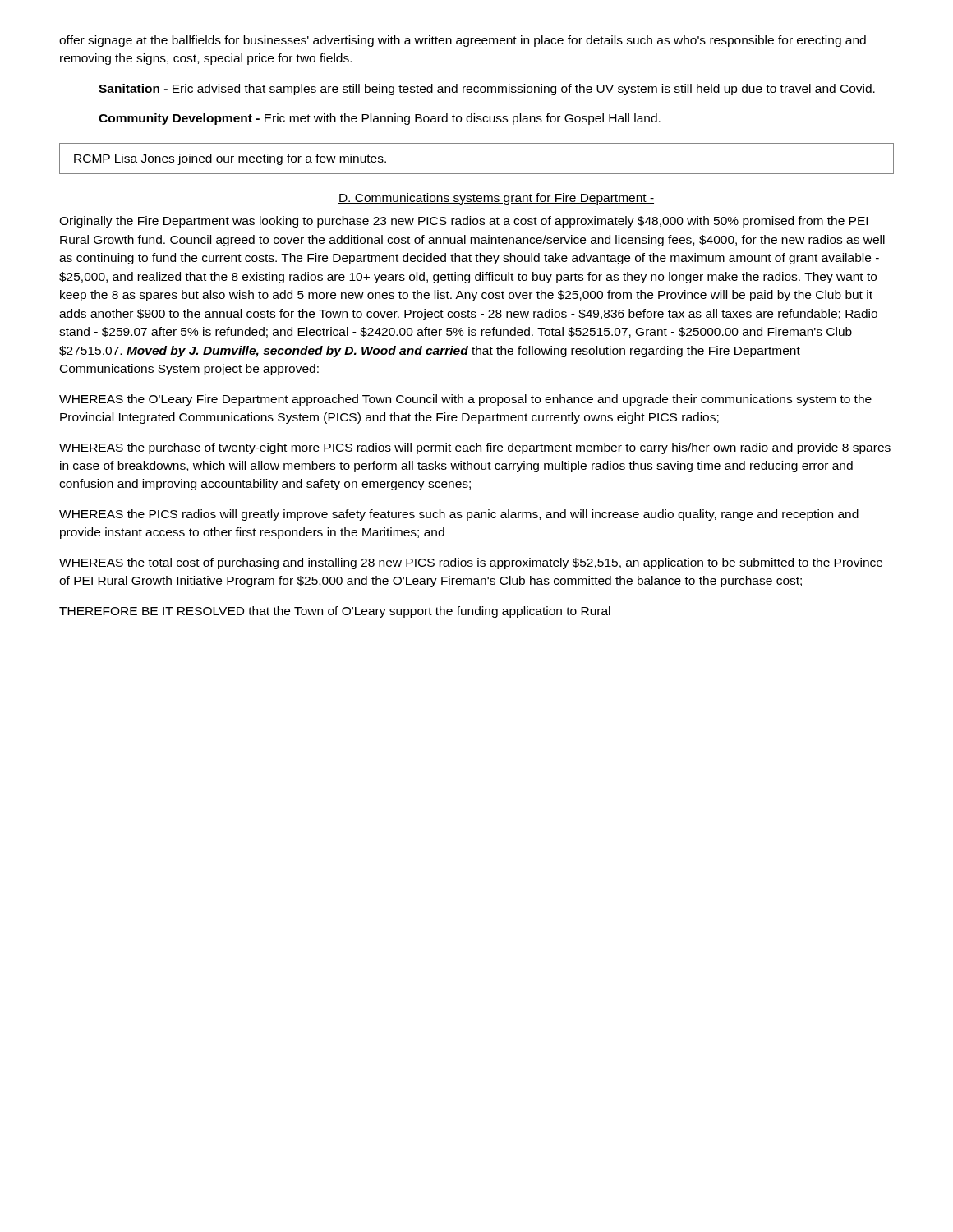953x1232 pixels.
Task: Locate the text block with the text "Sanitation - Eric advised that samples are still"
Action: (487, 88)
